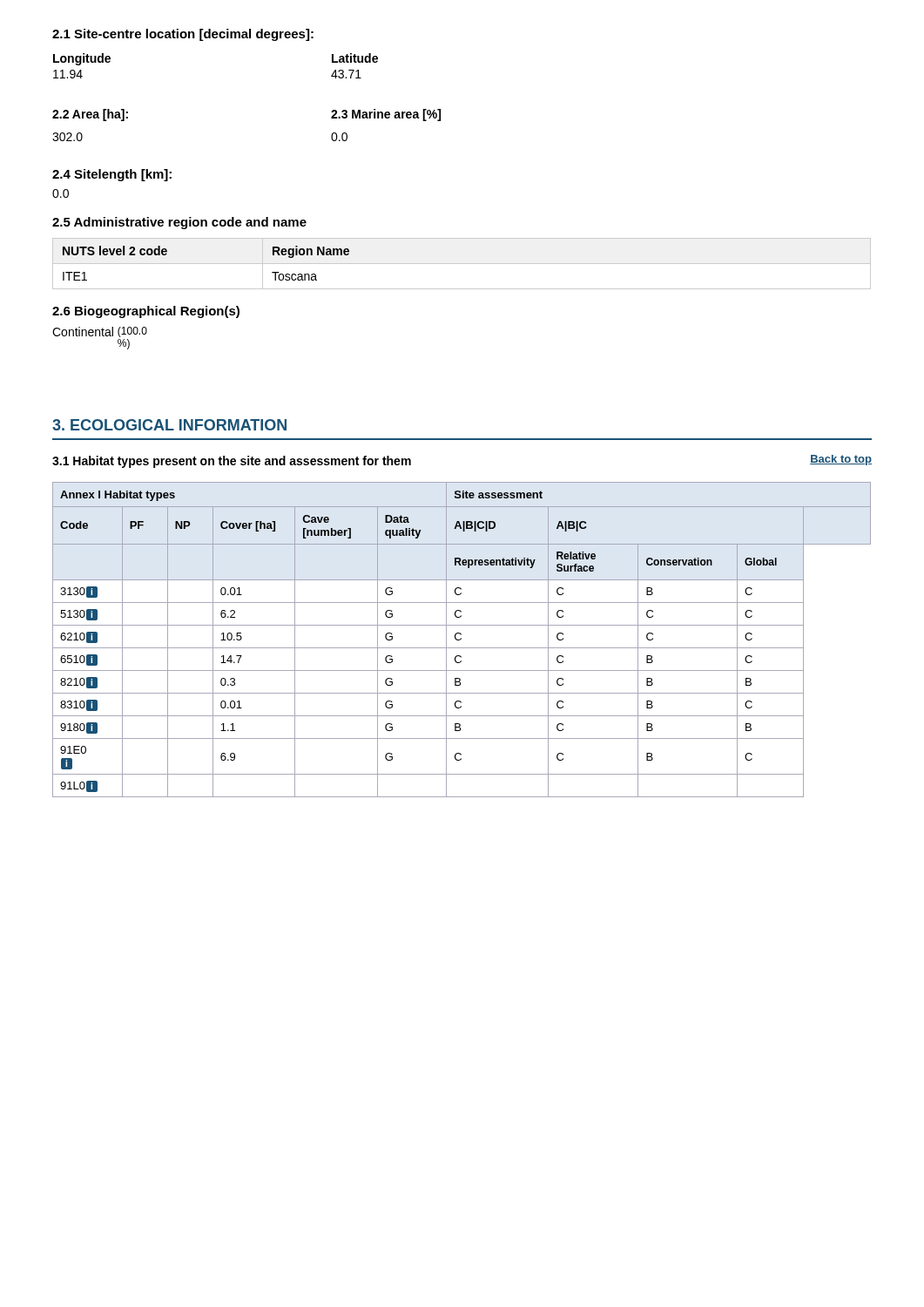Click where it says "2.4 Sitelength [km]:"
924x1307 pixels.
pos(113,174)
